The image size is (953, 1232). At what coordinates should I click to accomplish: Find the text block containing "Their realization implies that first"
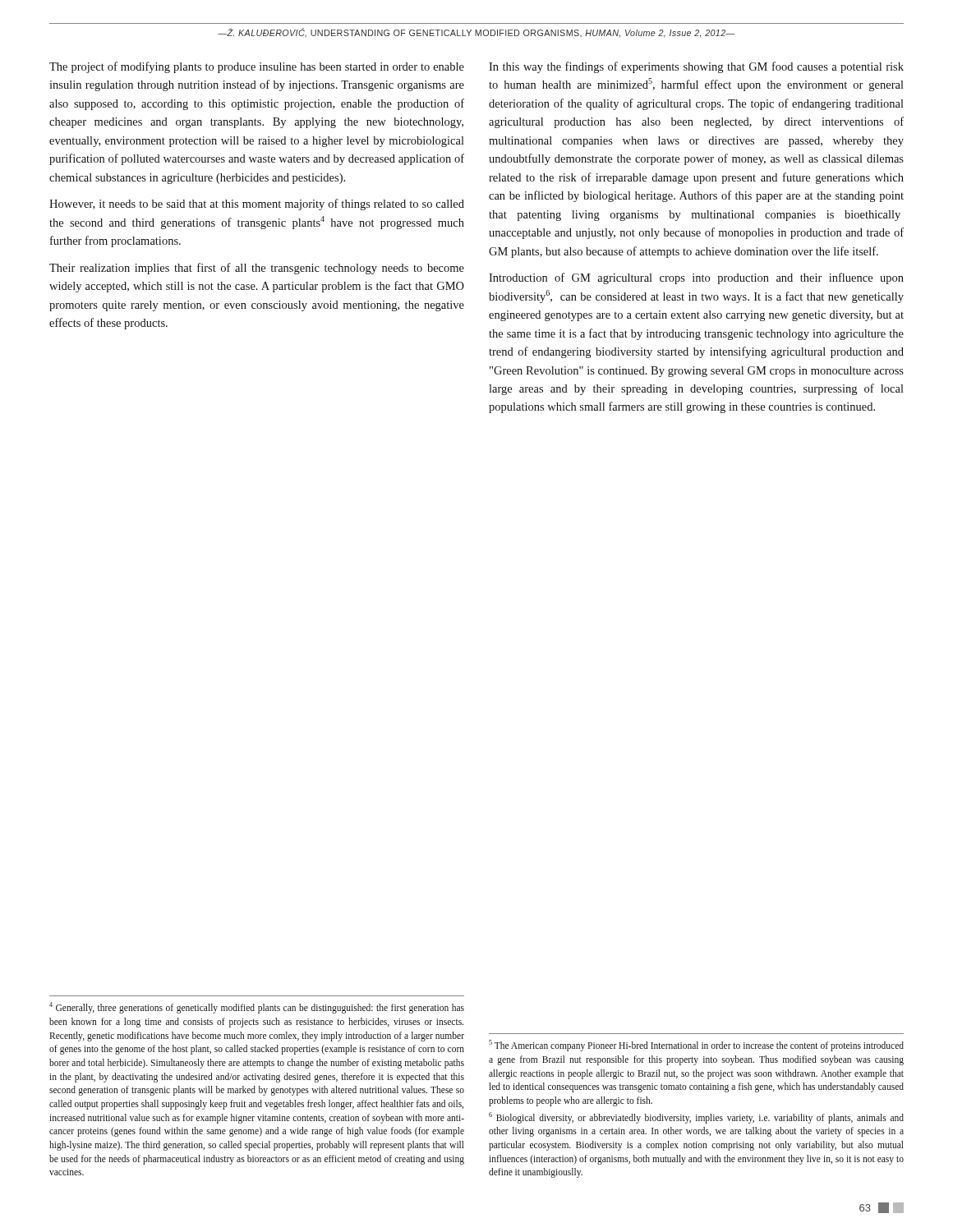click(x=257, y=295)
